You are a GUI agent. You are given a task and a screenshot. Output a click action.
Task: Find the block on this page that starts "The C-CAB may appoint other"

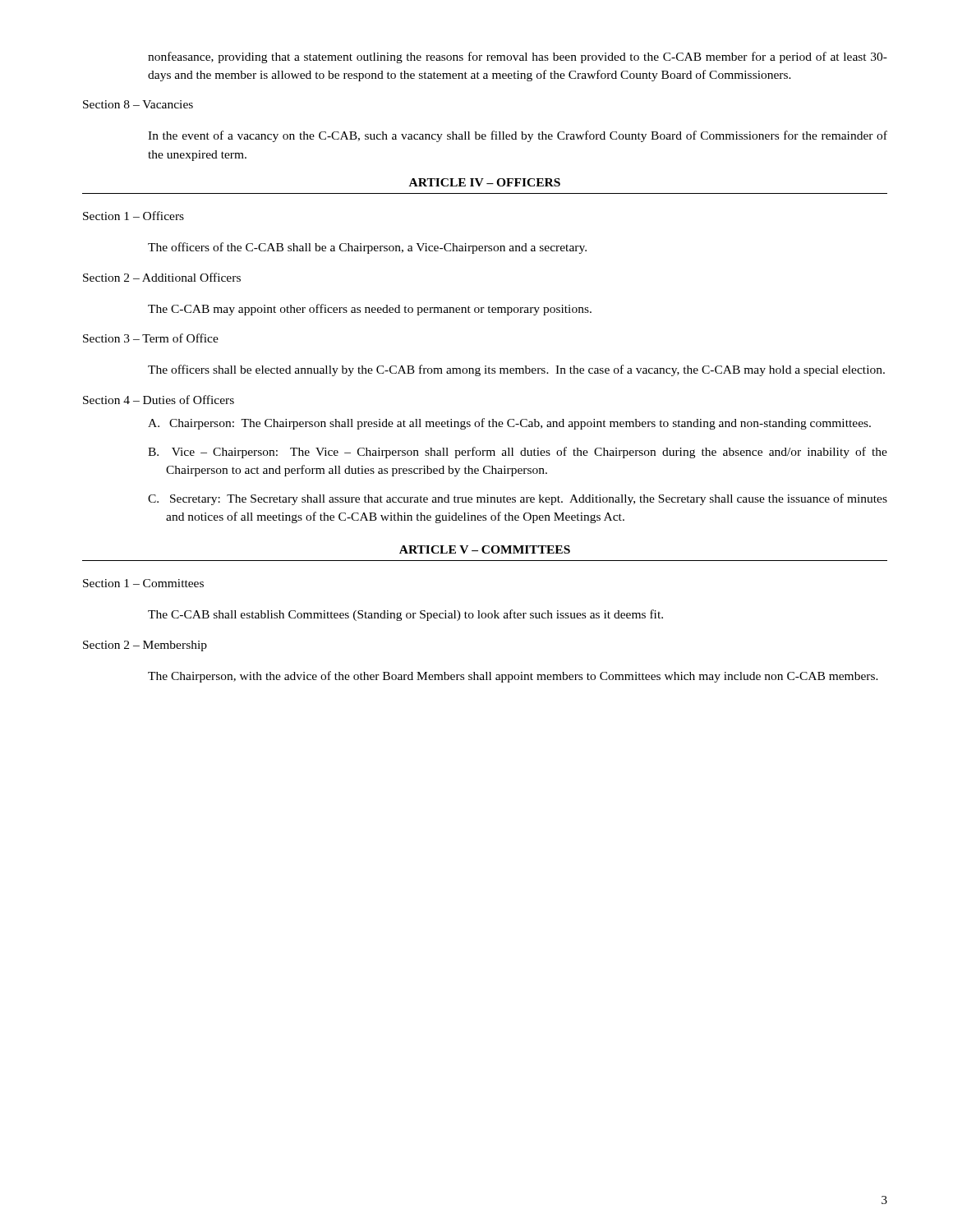518,309
